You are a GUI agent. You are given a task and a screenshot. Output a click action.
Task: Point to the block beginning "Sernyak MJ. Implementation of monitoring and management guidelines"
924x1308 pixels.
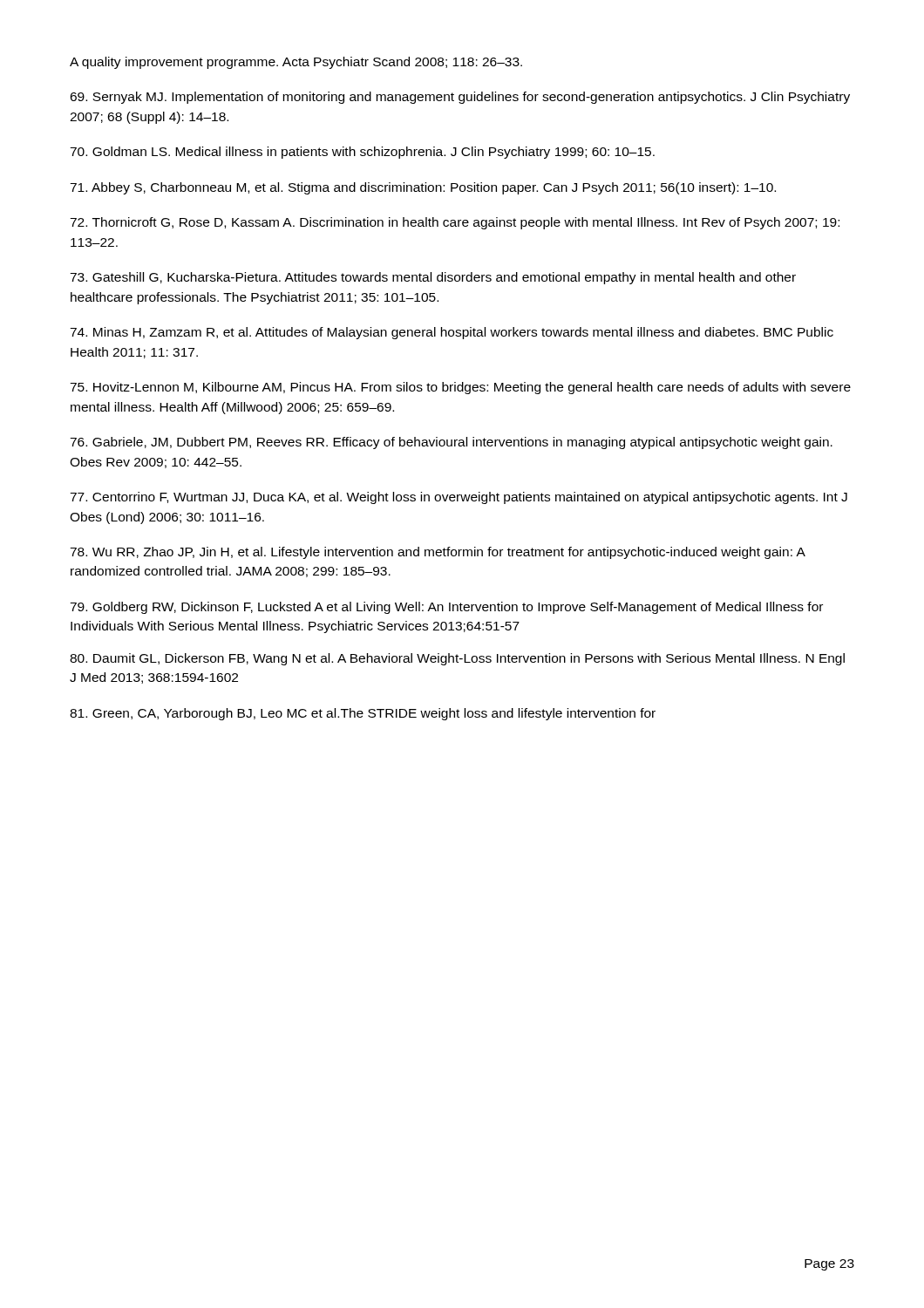point(460,107)
